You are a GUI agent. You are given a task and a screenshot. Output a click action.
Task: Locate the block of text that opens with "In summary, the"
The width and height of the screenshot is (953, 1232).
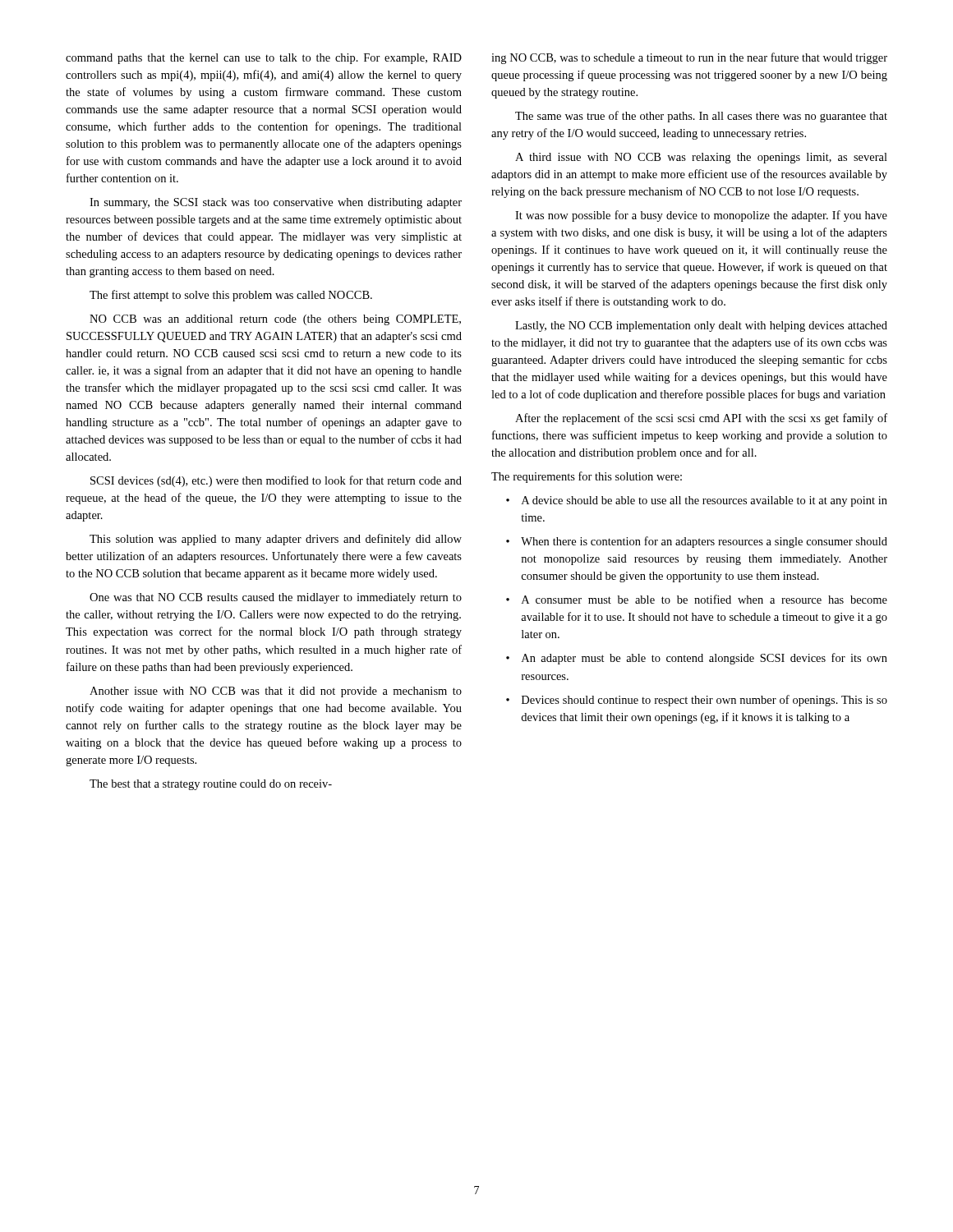[264, 237]
